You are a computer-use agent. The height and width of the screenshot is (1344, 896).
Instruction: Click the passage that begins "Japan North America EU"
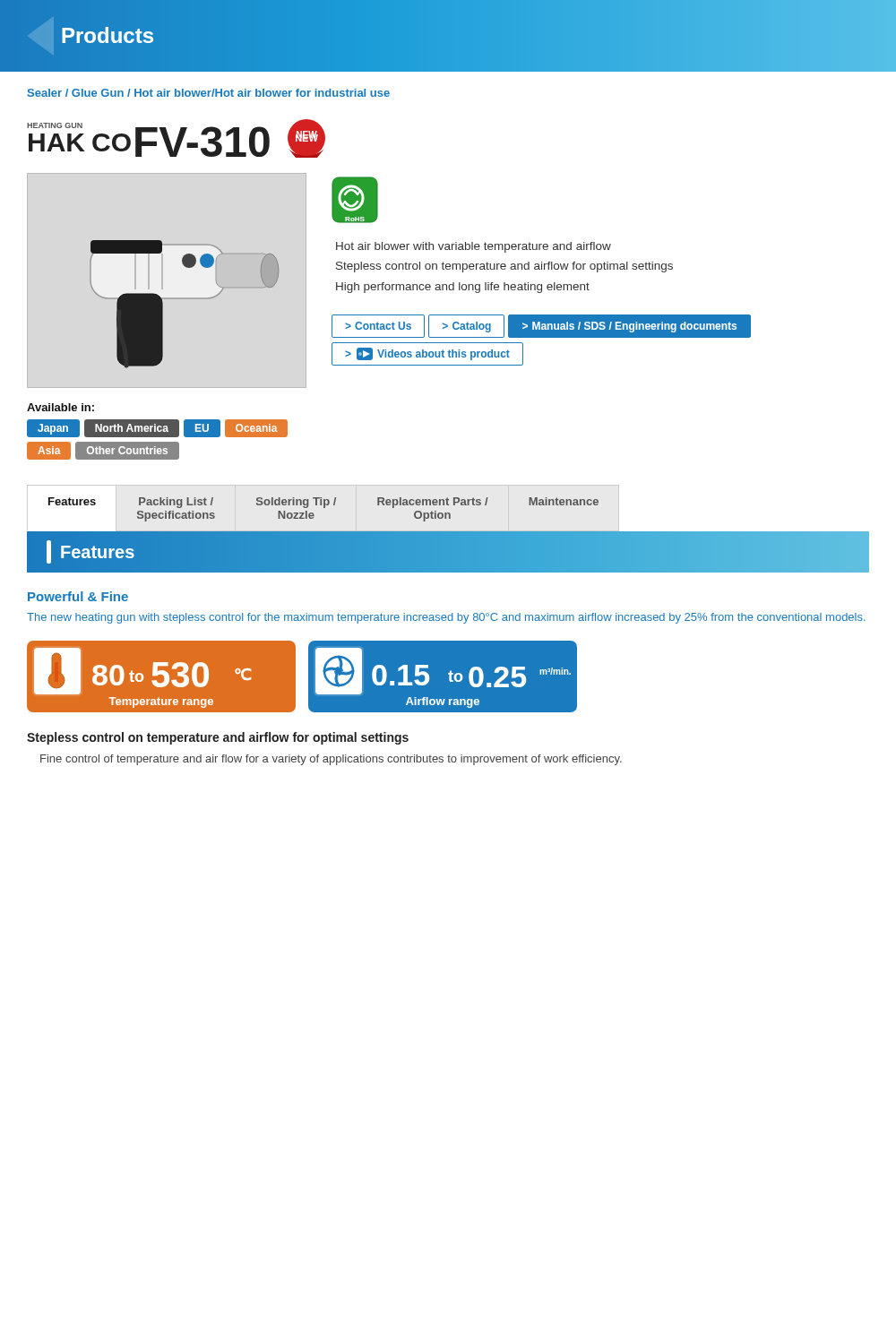157,439
